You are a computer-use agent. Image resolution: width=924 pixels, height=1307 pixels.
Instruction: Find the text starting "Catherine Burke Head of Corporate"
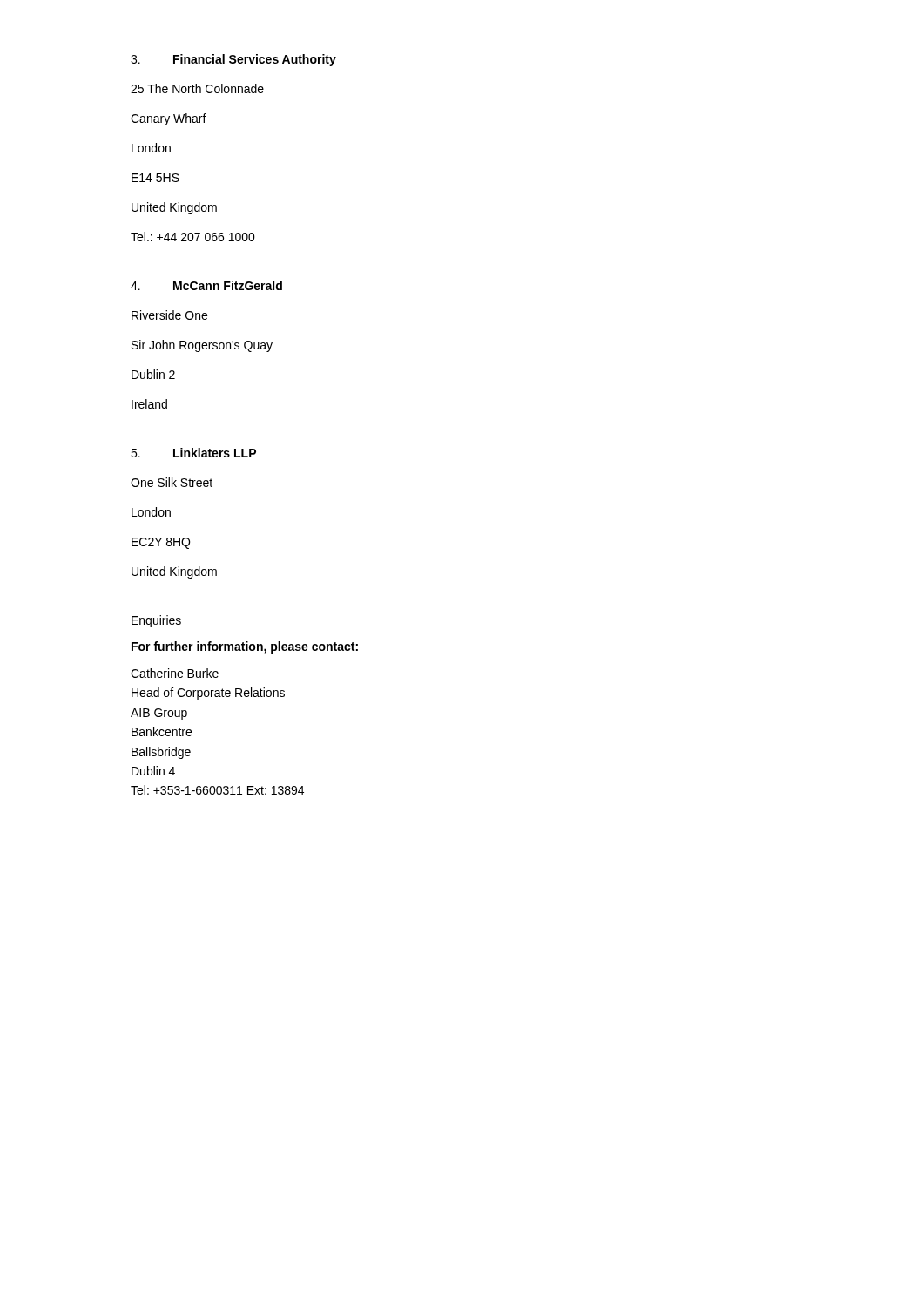click(175, 673)
